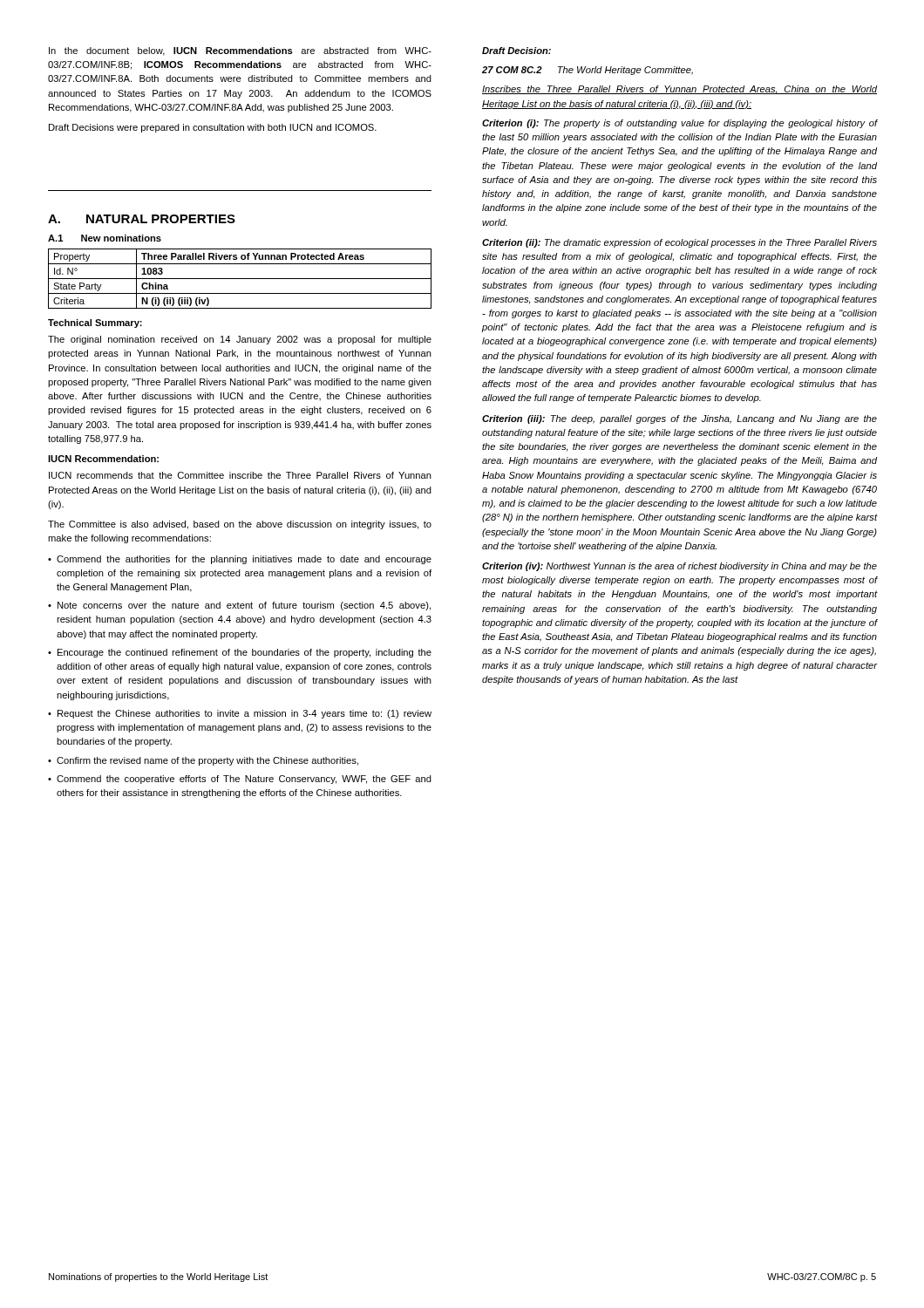The height and width of the screenshot is (1308, 924).
Task: Find the section header containing "A. NATURAL PROPERTIES"
Action: [240, 218]
